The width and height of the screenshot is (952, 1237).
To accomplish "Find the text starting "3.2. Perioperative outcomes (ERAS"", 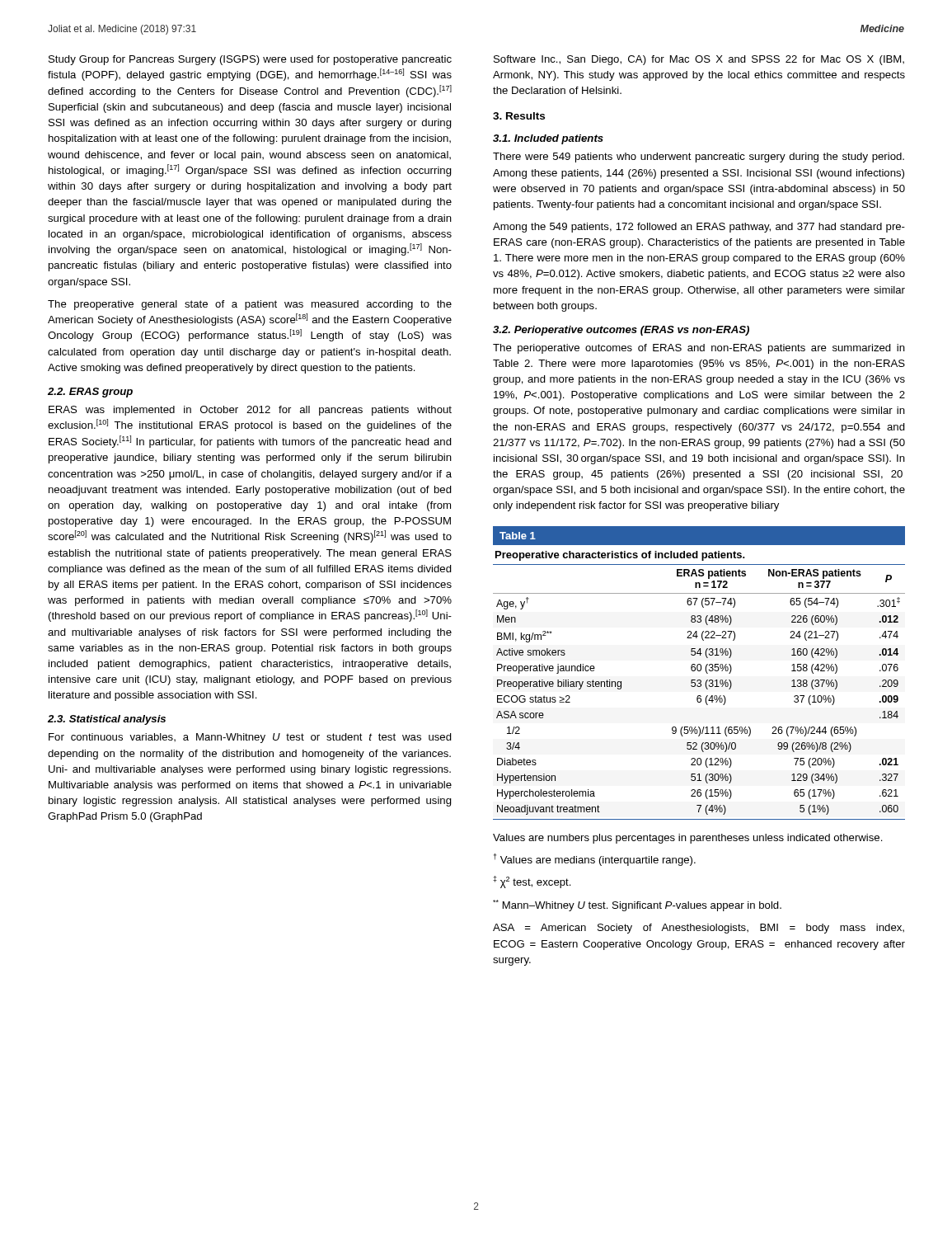I will [x=621, y=329].
